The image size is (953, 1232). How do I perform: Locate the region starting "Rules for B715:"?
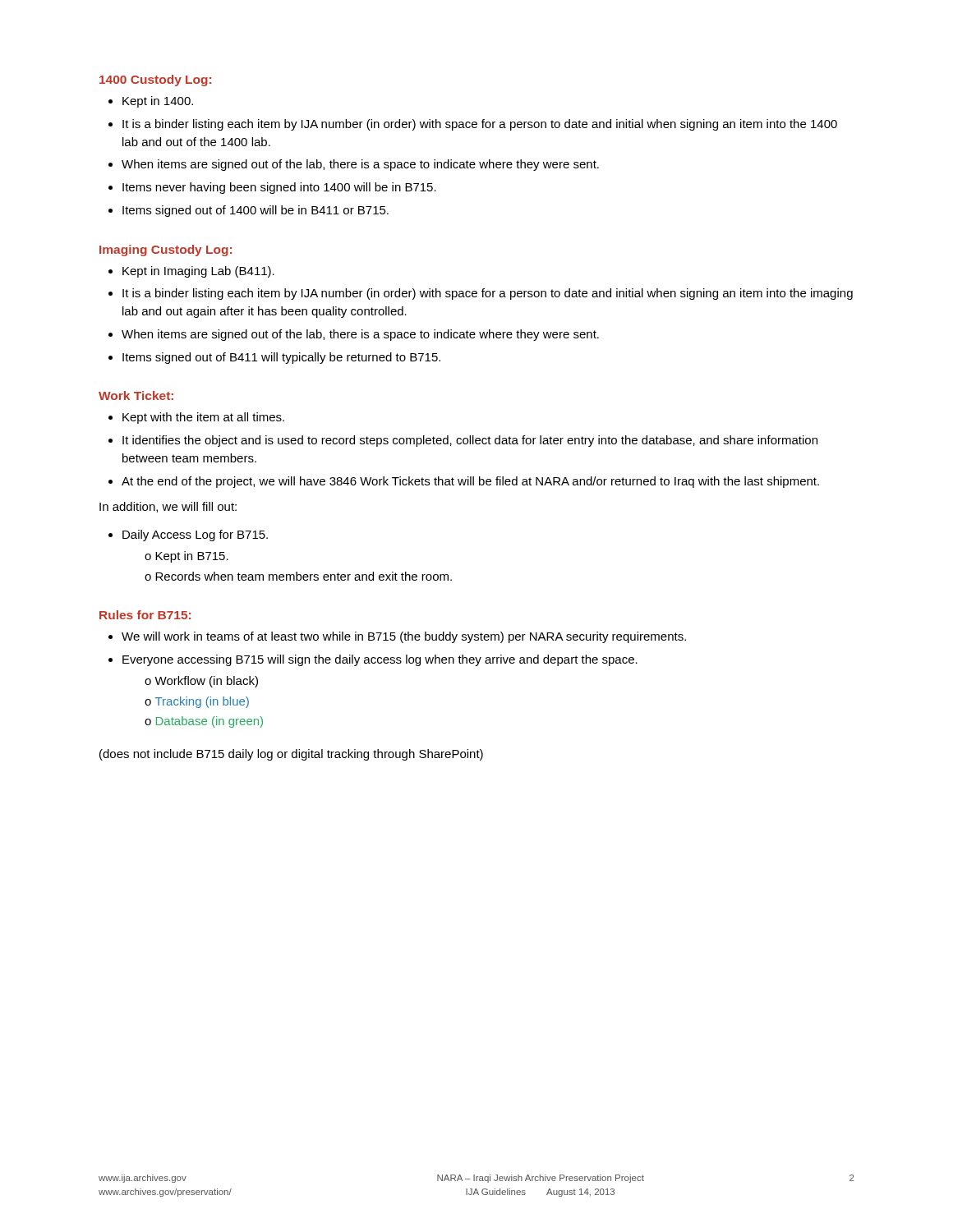click(145, 615)
